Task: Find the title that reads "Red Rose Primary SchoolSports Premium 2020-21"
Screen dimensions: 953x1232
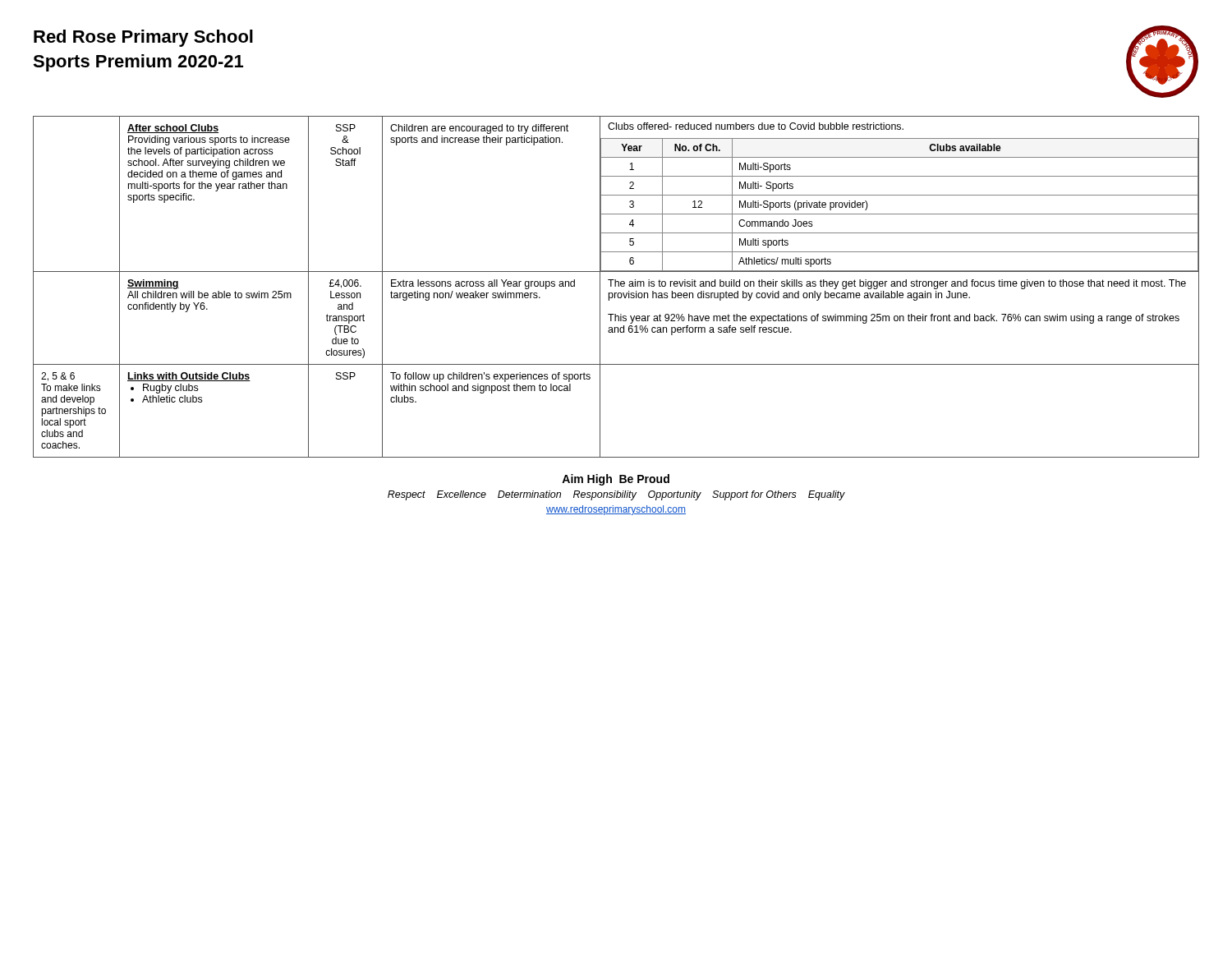Action: point(143,49)
